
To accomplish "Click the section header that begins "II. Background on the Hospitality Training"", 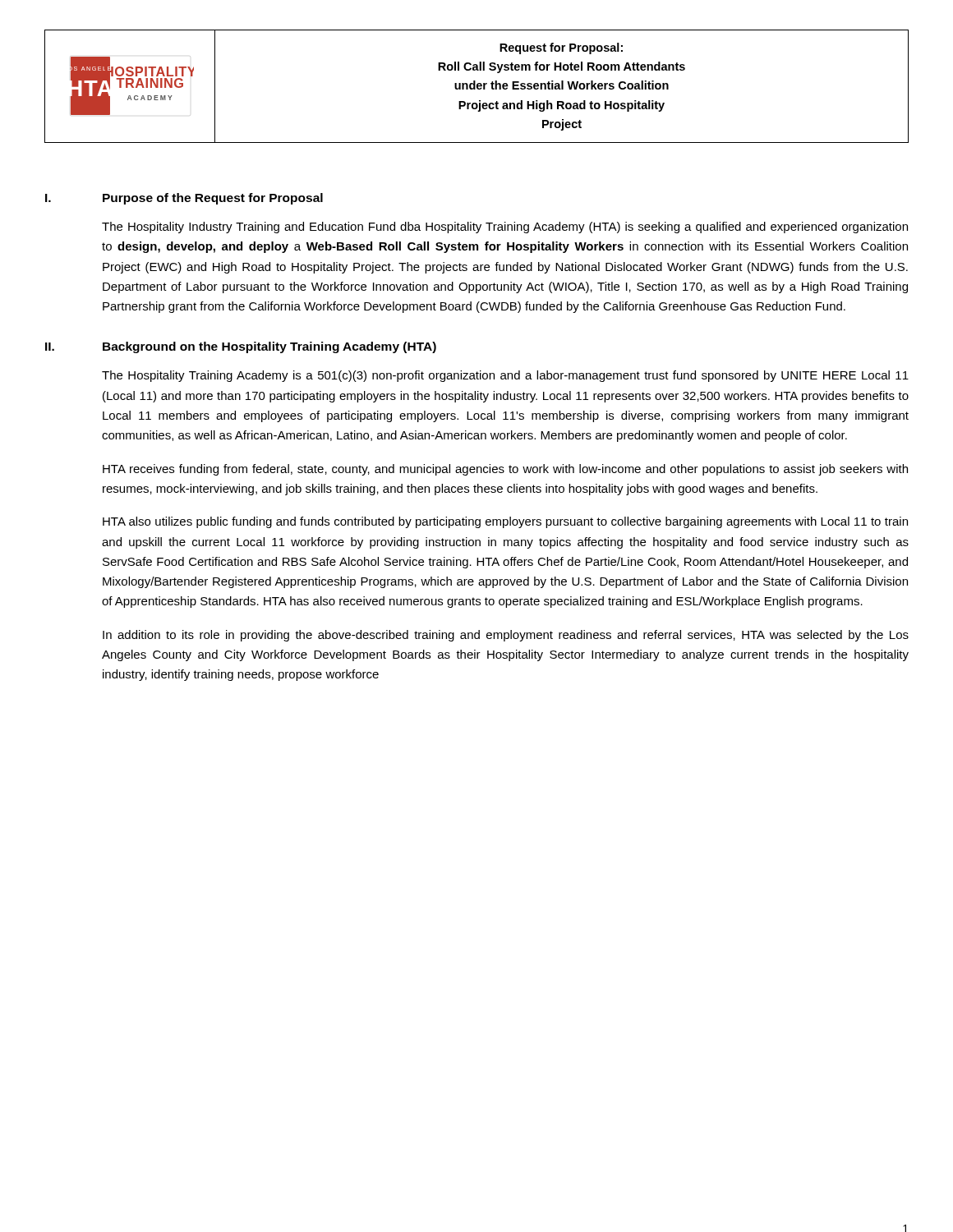I will (x=240, y=347).
